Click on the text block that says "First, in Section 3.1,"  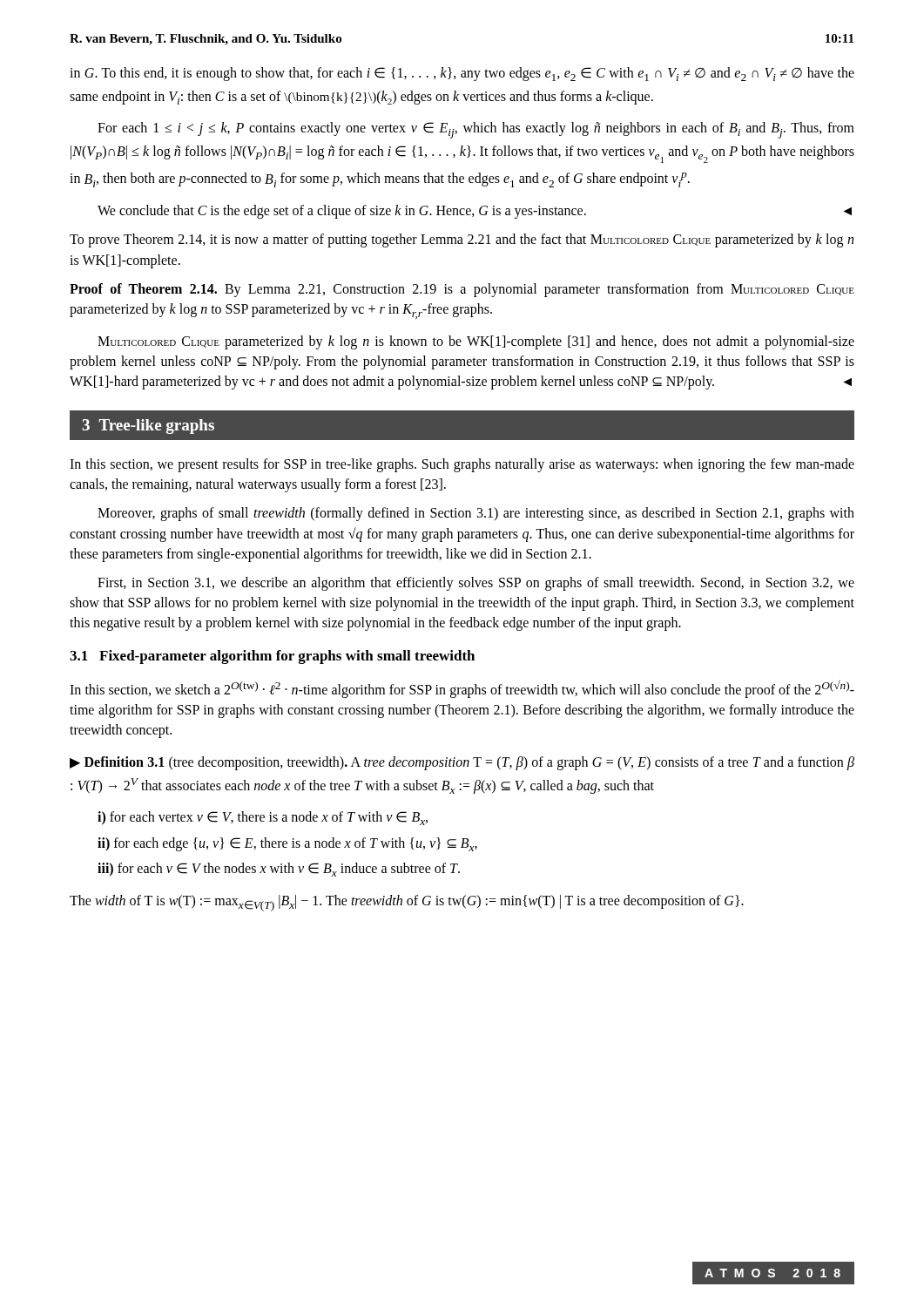click(462, 603)
